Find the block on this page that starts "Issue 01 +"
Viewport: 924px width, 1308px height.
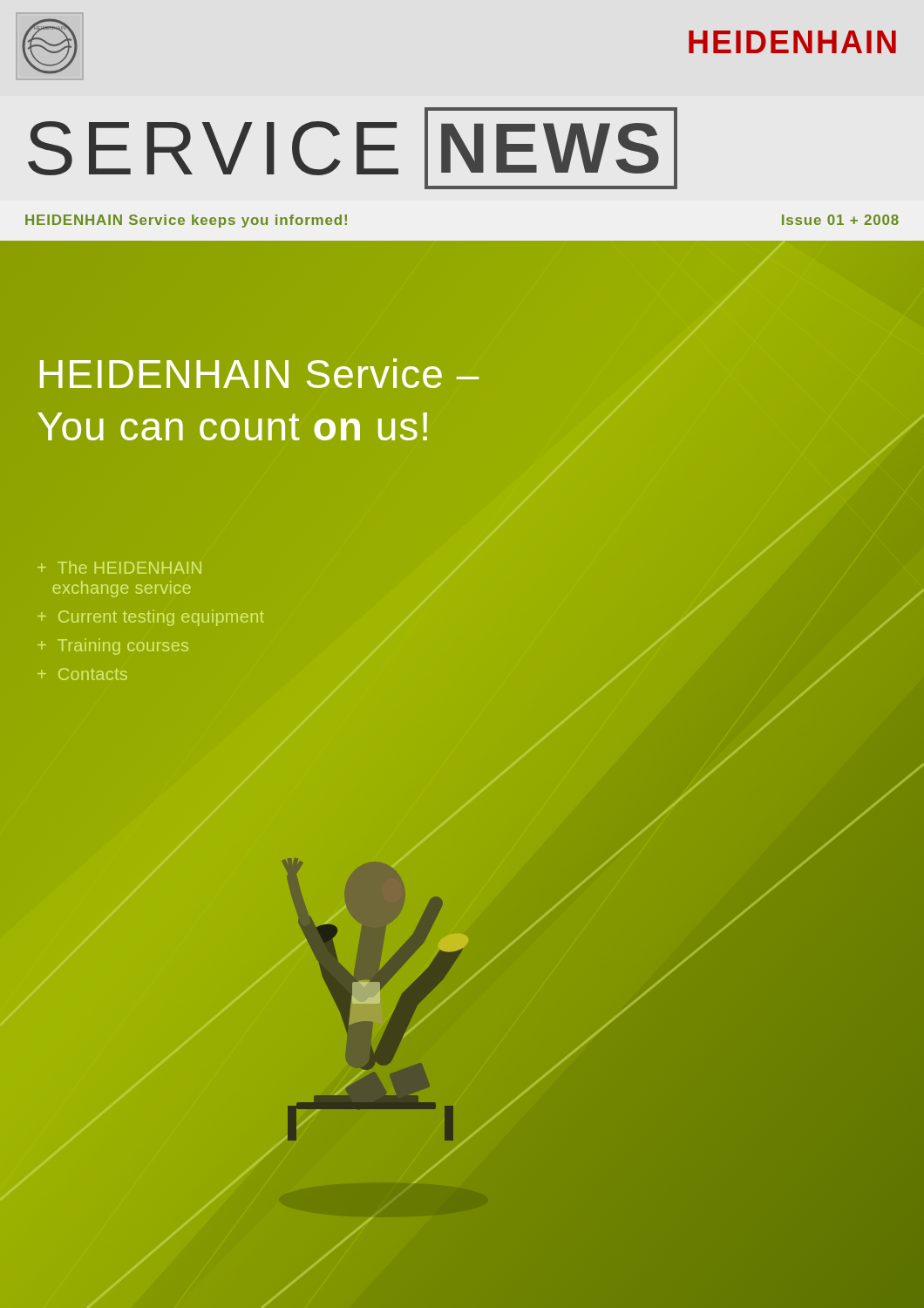coord(840,220)
